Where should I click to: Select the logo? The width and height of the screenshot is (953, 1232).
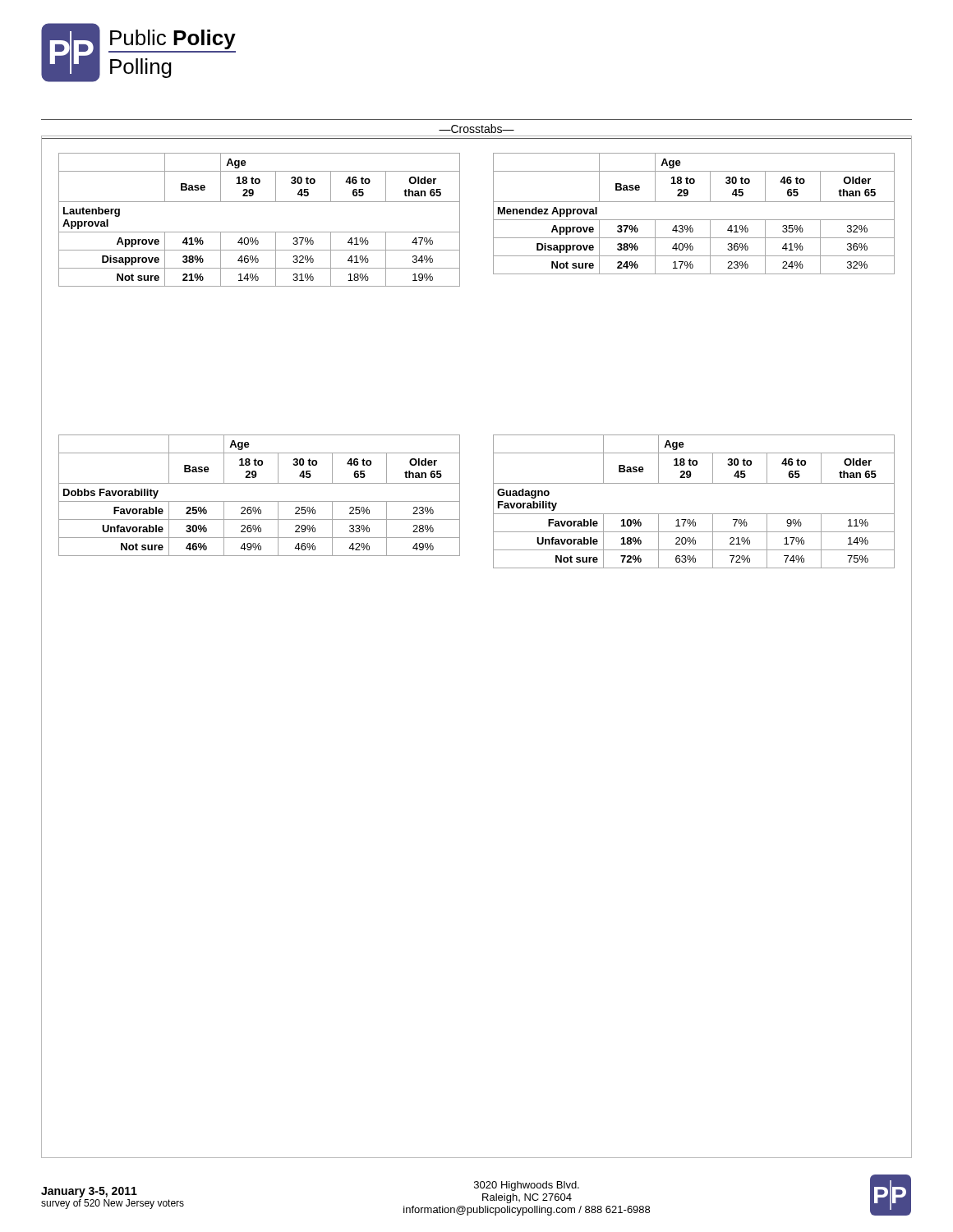(x=138, y=53)
